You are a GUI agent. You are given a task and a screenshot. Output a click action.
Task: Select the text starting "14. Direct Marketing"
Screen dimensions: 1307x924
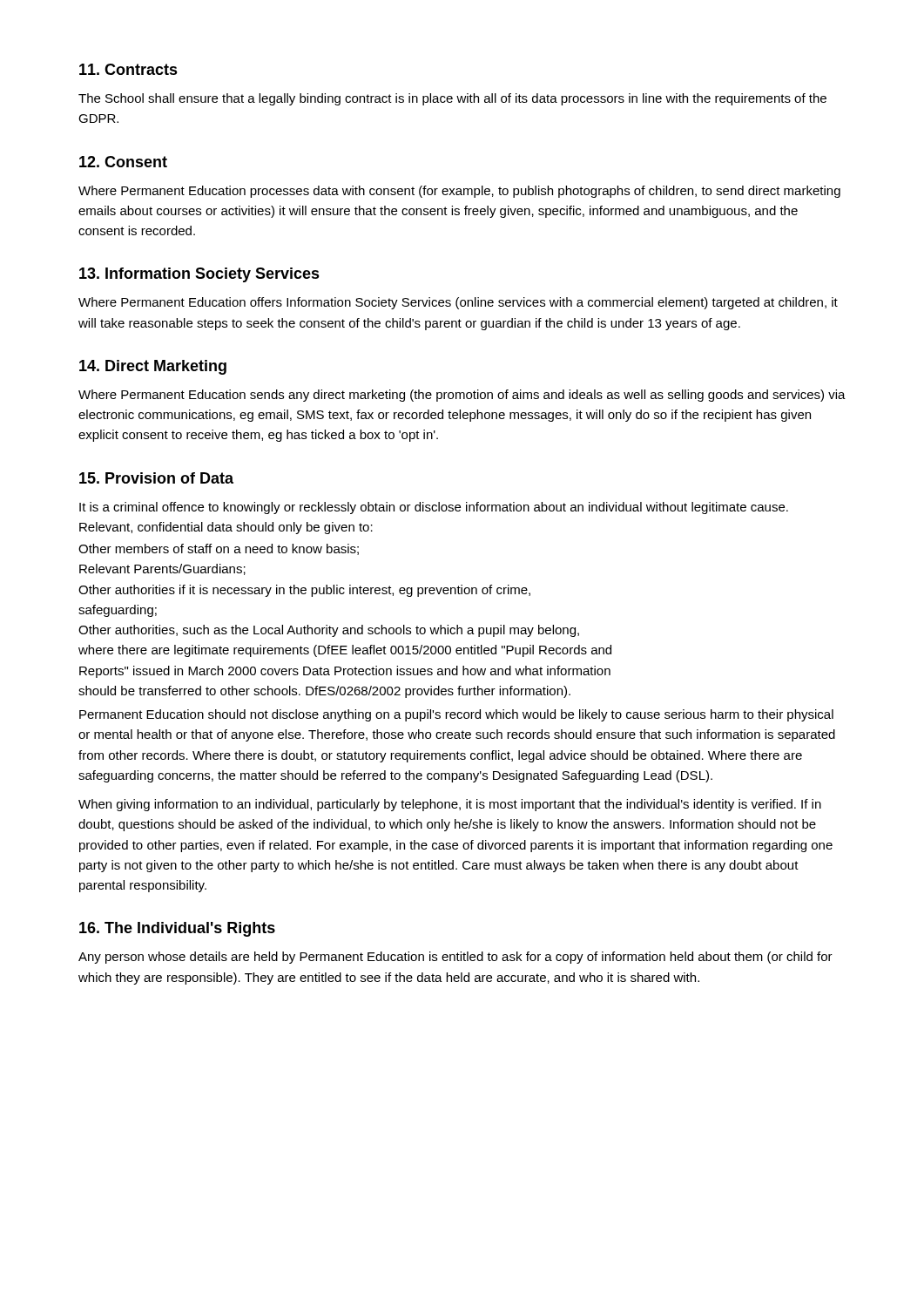(153, 366)
